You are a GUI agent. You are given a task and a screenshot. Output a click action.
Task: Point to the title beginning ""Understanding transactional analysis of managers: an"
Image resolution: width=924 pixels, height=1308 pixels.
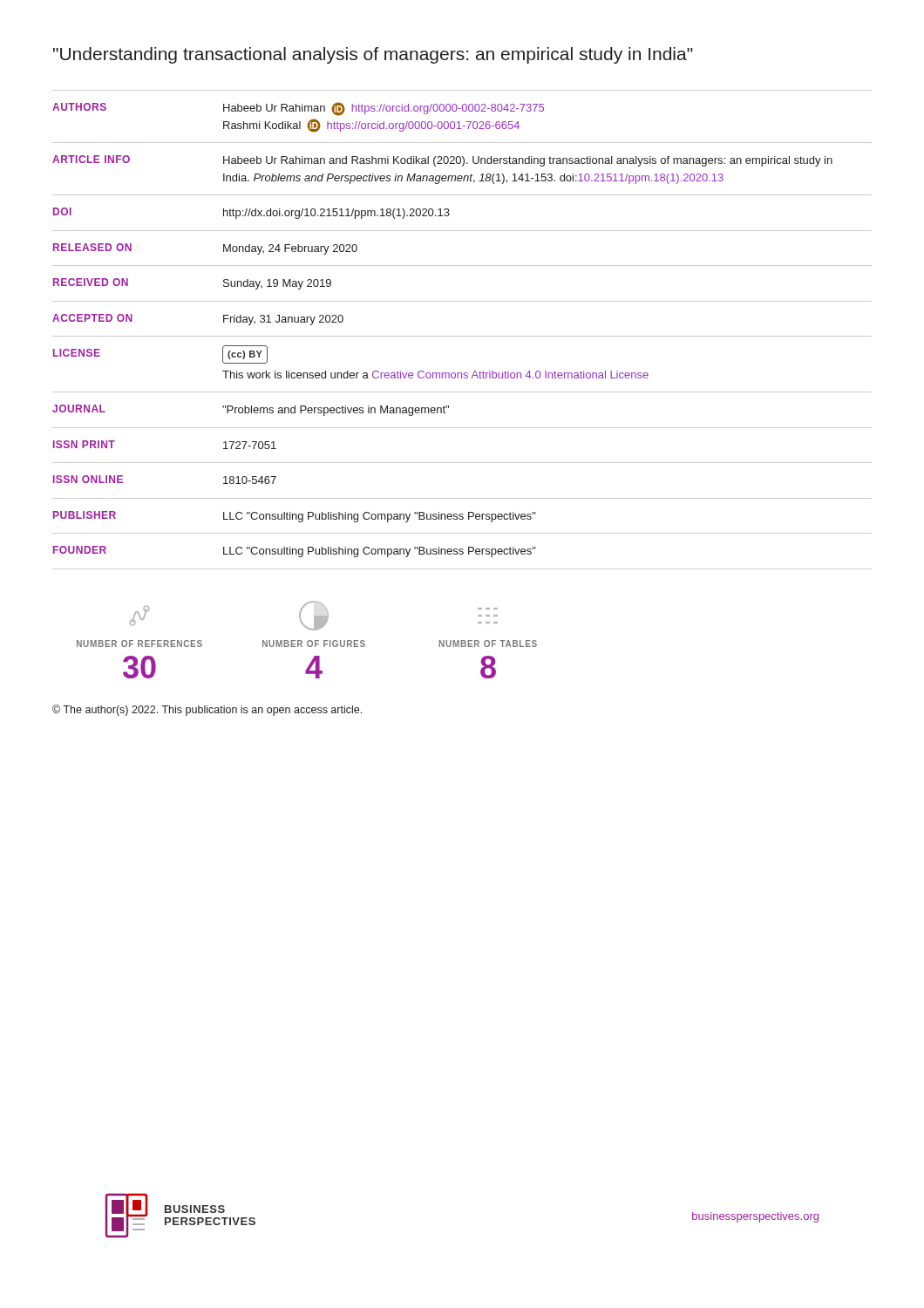[x=373, y=54]
